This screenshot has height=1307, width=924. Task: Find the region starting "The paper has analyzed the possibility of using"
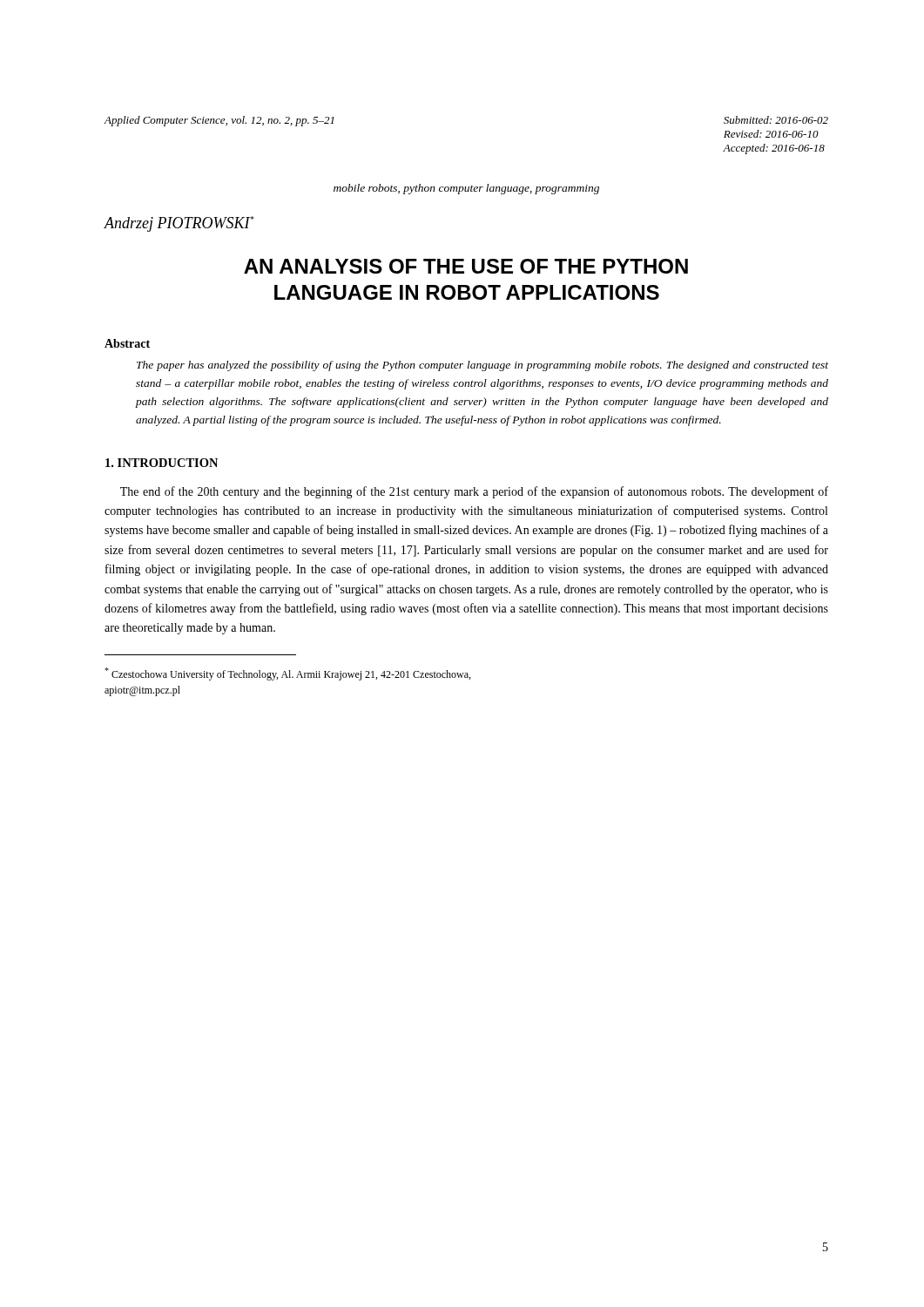click(x=482, y=392)
